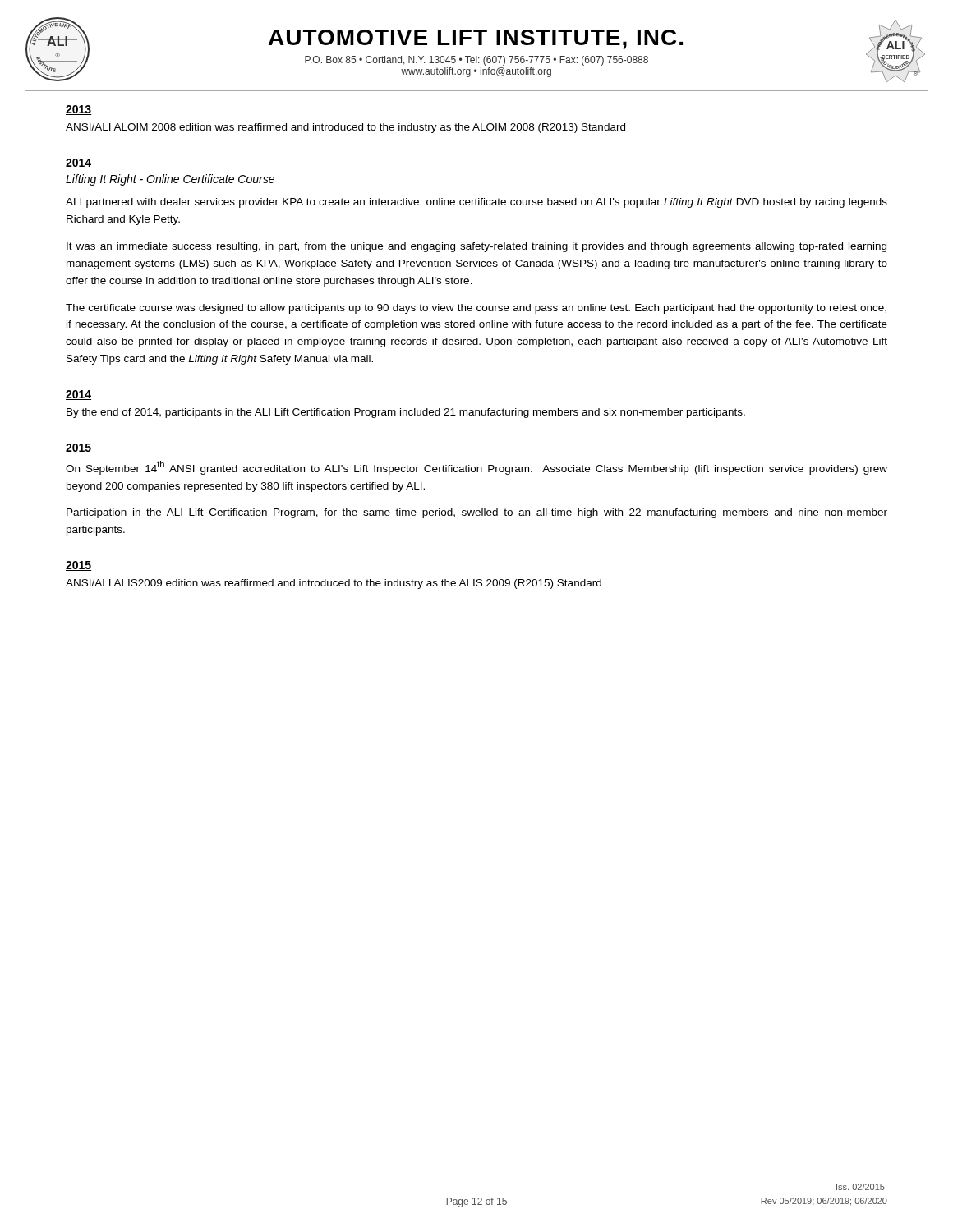The width and height of the screenshot is (953, 1232).
Task: Navigate to the passage starting "It was an immediate success resulting, in part,"
Action: click(476, 263)
